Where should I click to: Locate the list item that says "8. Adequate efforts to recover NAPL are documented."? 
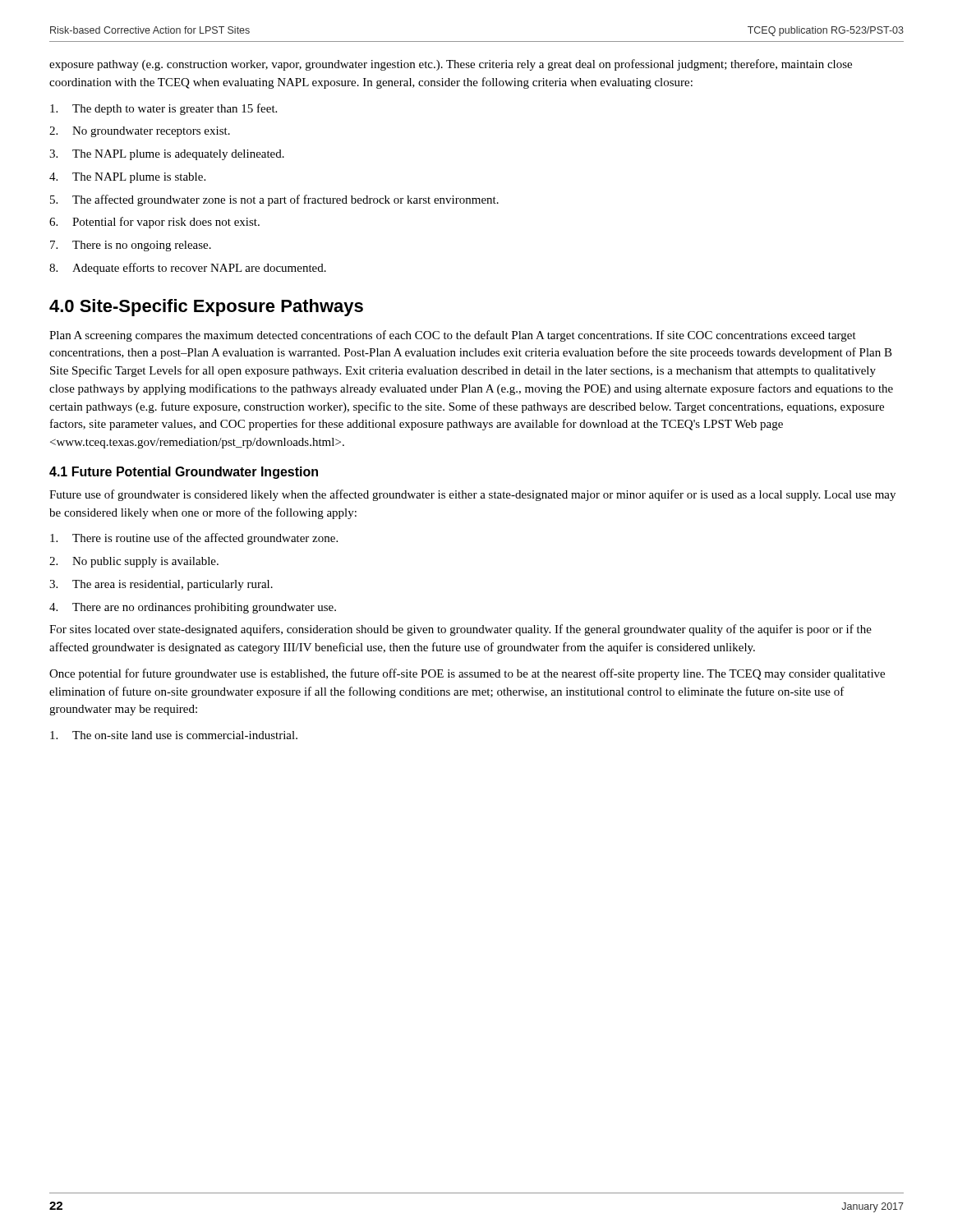188,269
